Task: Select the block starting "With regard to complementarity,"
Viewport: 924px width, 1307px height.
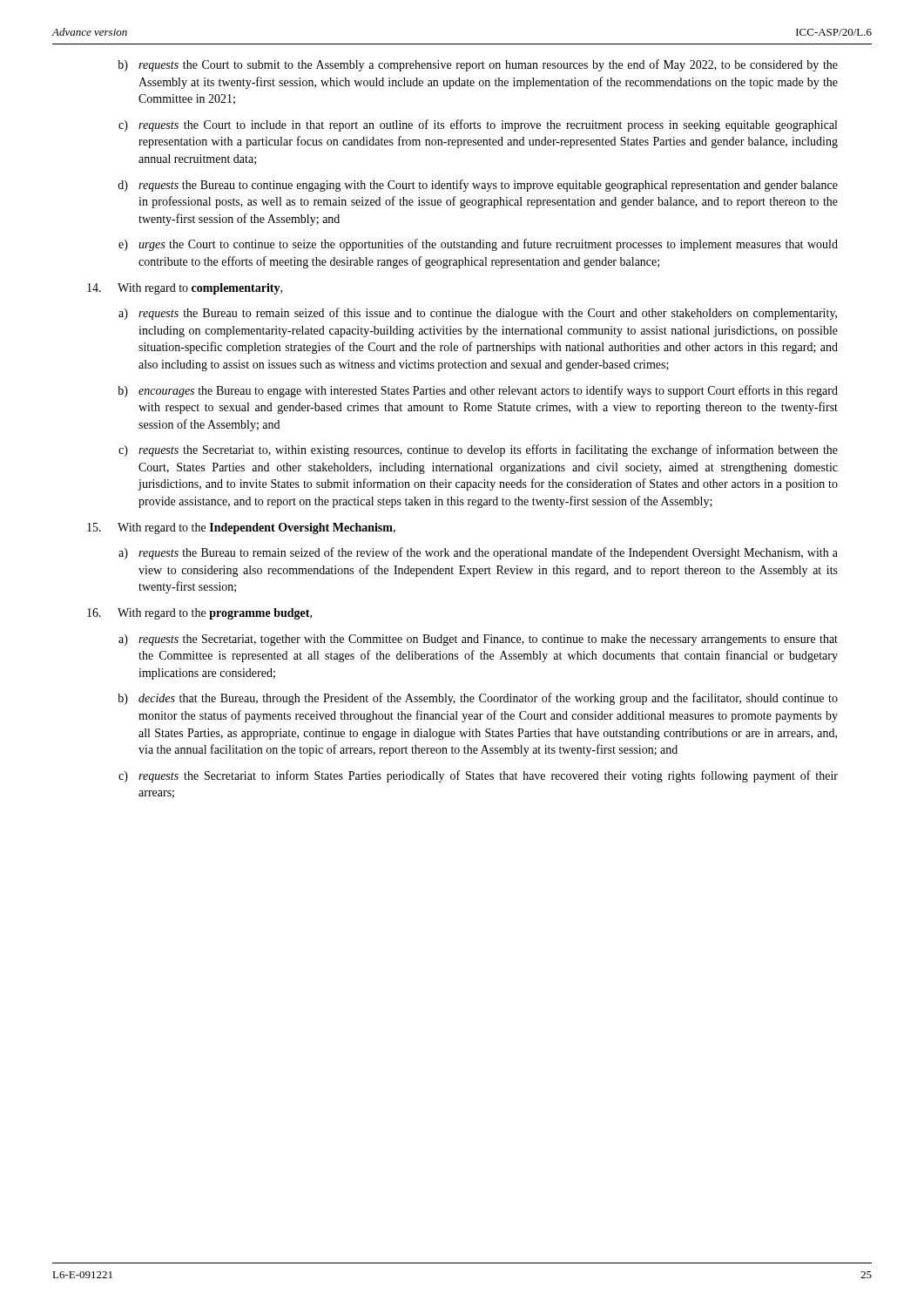Action: [185, 288]
